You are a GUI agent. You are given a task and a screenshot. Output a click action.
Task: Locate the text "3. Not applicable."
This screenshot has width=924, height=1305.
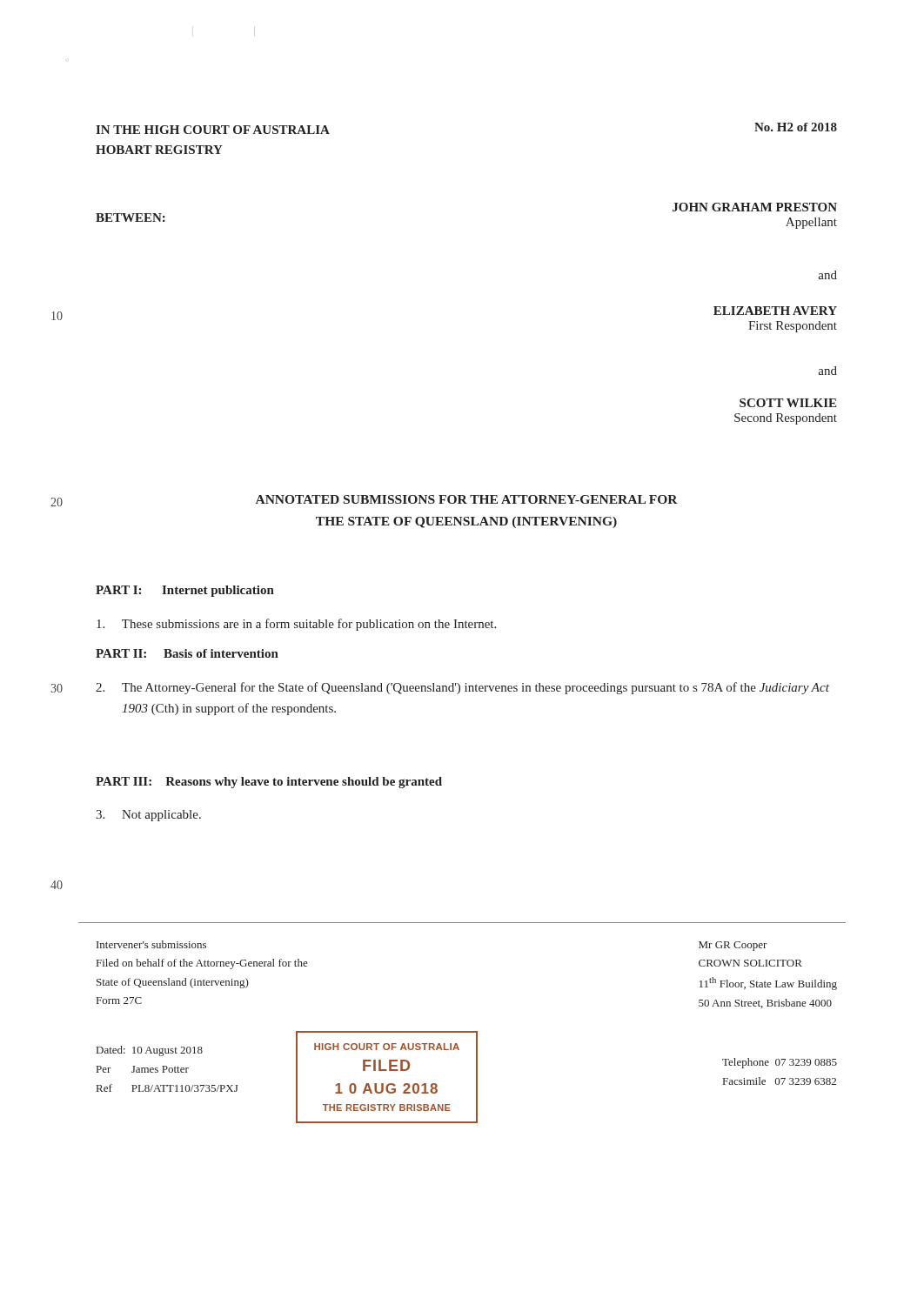149,814
